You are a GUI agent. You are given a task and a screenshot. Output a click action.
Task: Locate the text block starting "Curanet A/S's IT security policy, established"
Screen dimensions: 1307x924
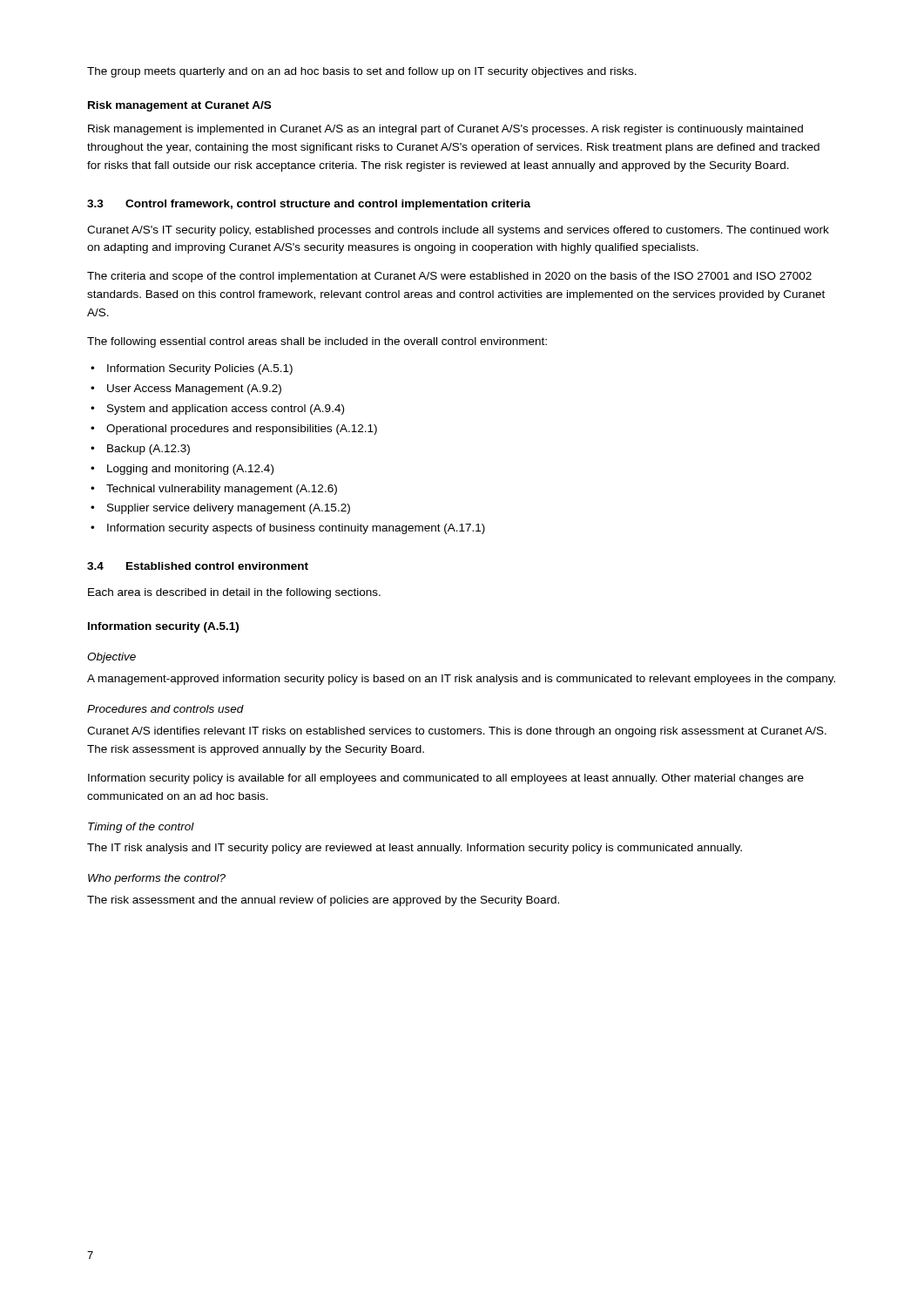pyautogui.click(x=458, y=238)
